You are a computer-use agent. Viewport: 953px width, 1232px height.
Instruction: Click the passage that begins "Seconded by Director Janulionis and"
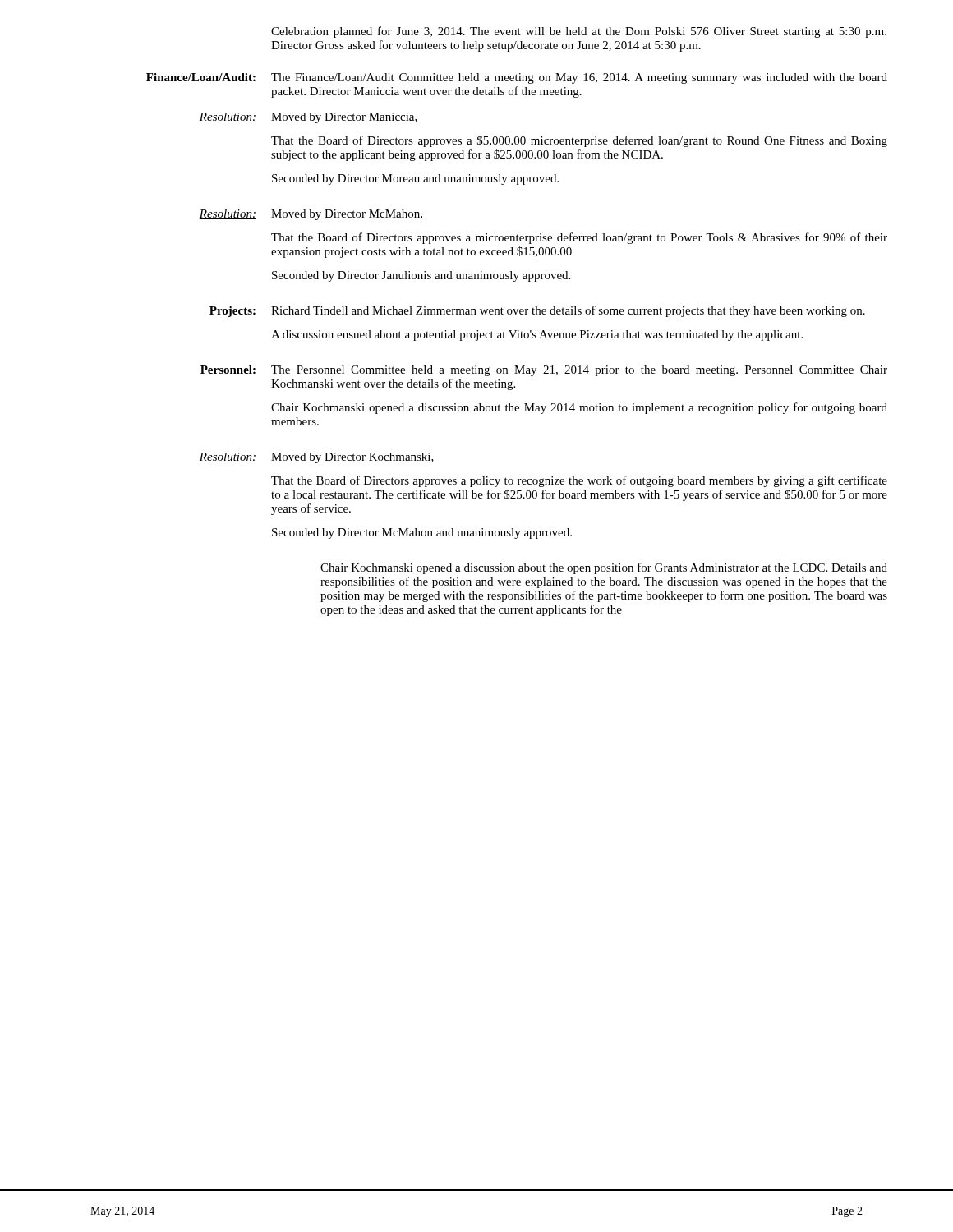pyautogui.click(x=421, y=275)
